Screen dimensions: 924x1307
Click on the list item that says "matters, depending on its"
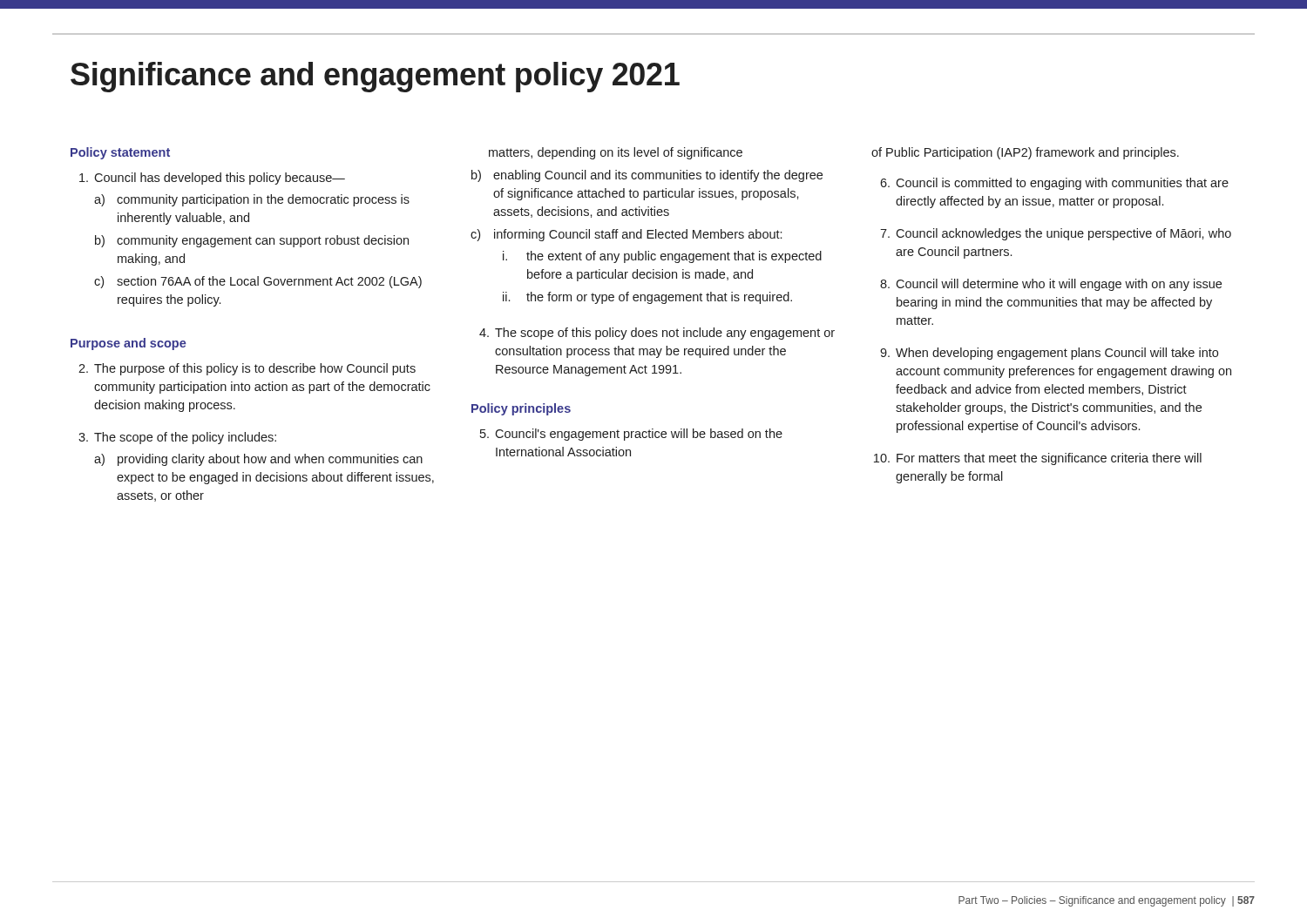point(654,227)
